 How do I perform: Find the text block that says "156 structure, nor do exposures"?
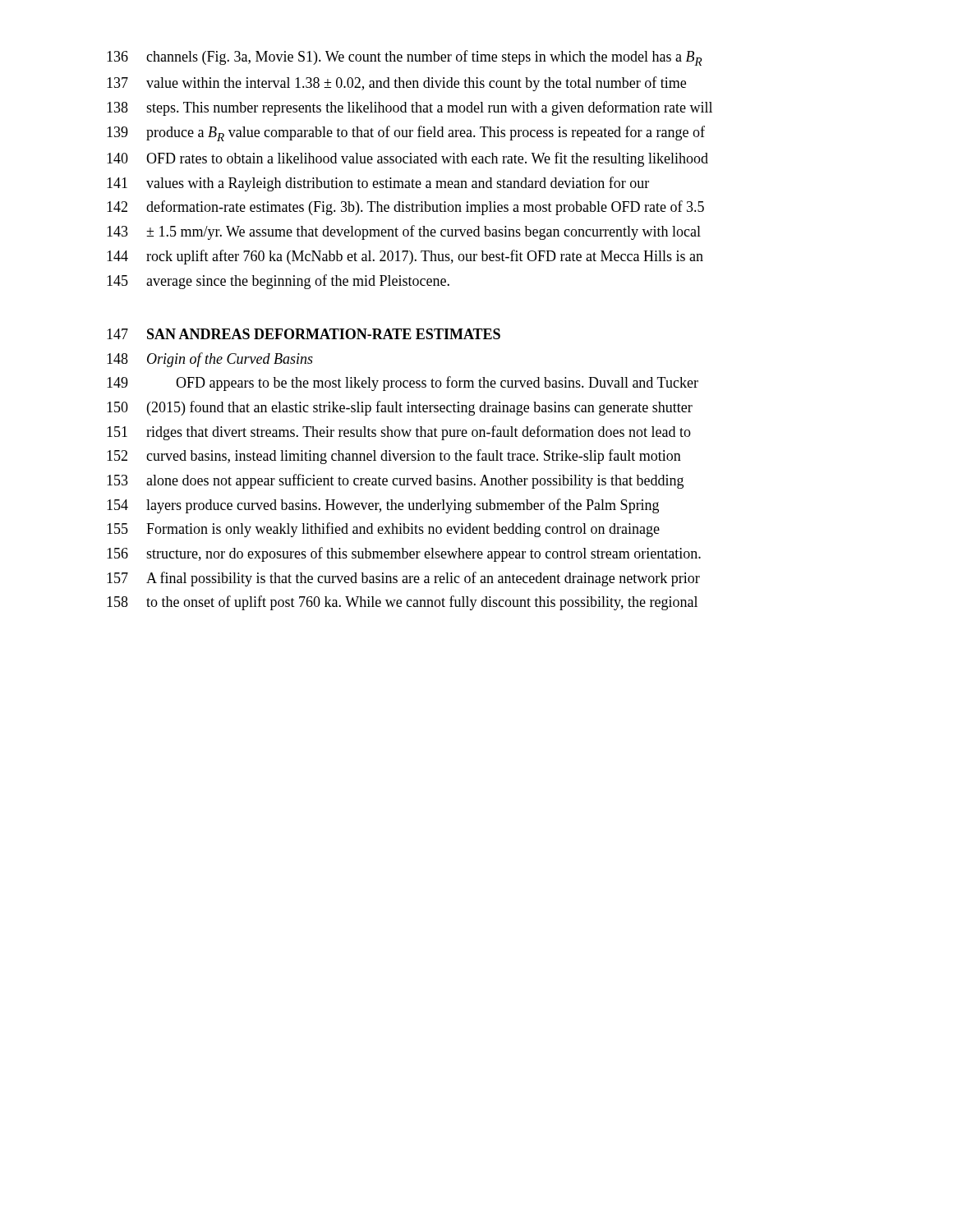(395, 554)
